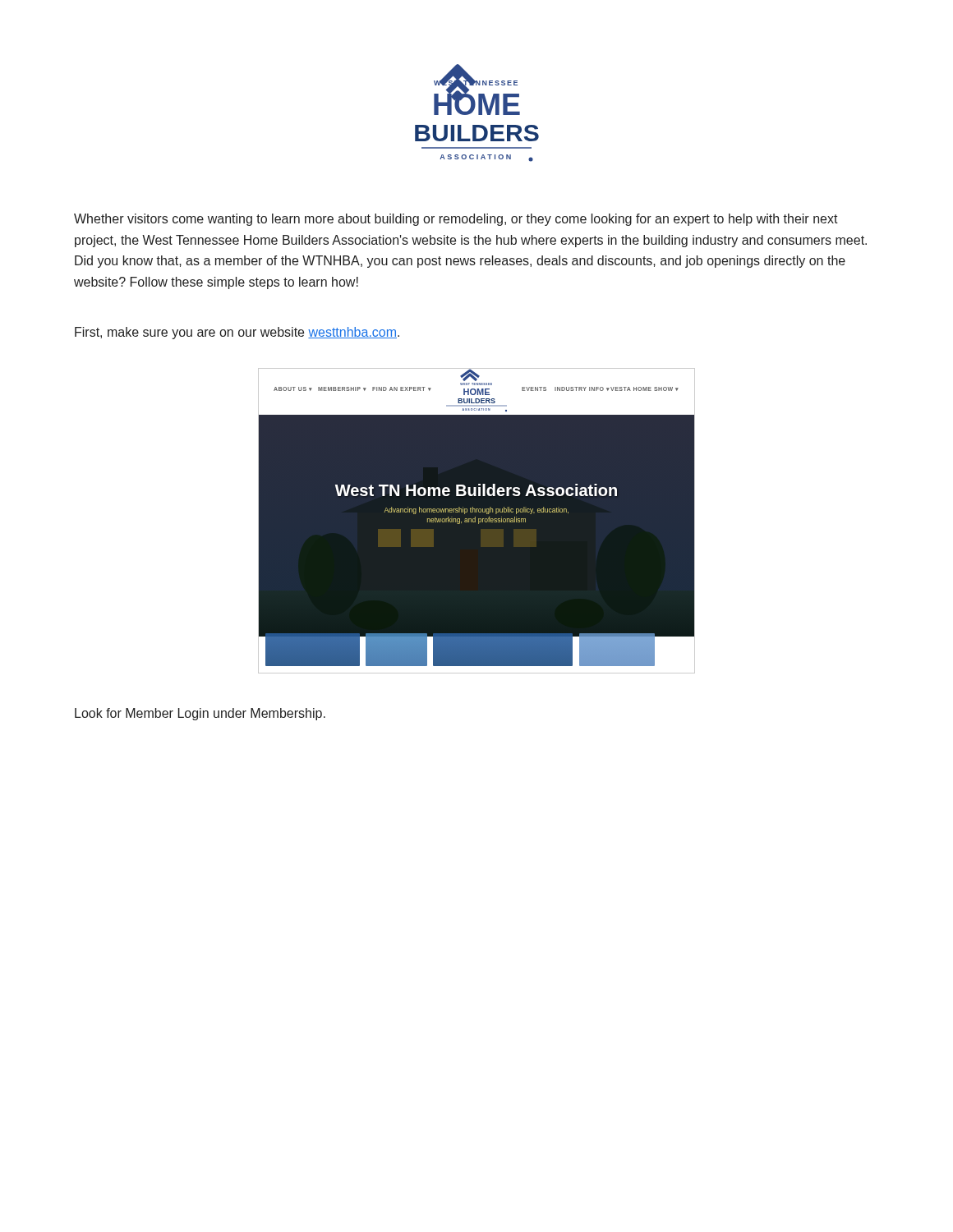Select the screenshot
Screen dimensions: 1232x953
pyautogui.click(x=476, y=521)
